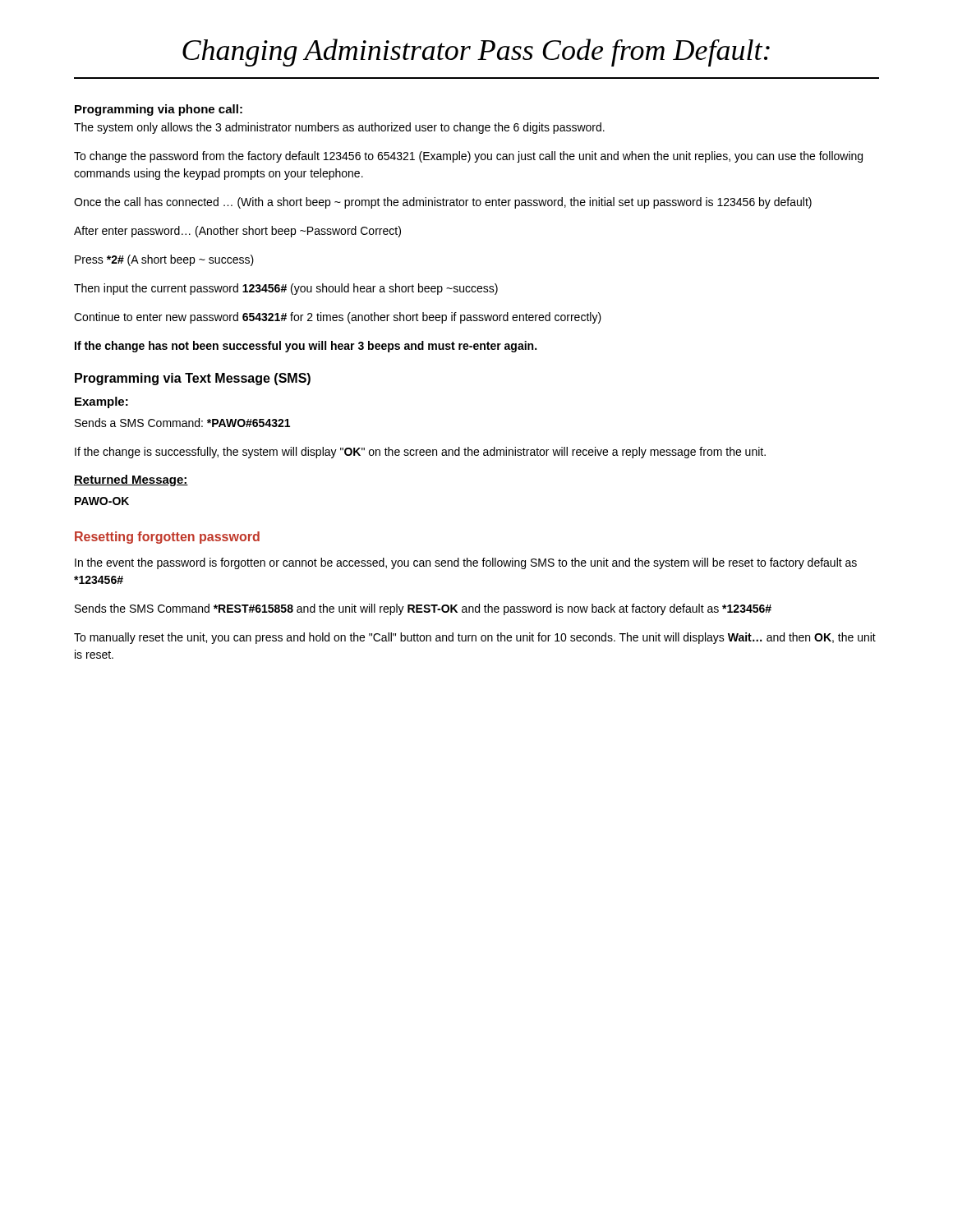The width and height of the screenshot is (953, 1232).
Task: Find the block on this page that starts "To change the password from the factory"
Action: pos(469,165)
